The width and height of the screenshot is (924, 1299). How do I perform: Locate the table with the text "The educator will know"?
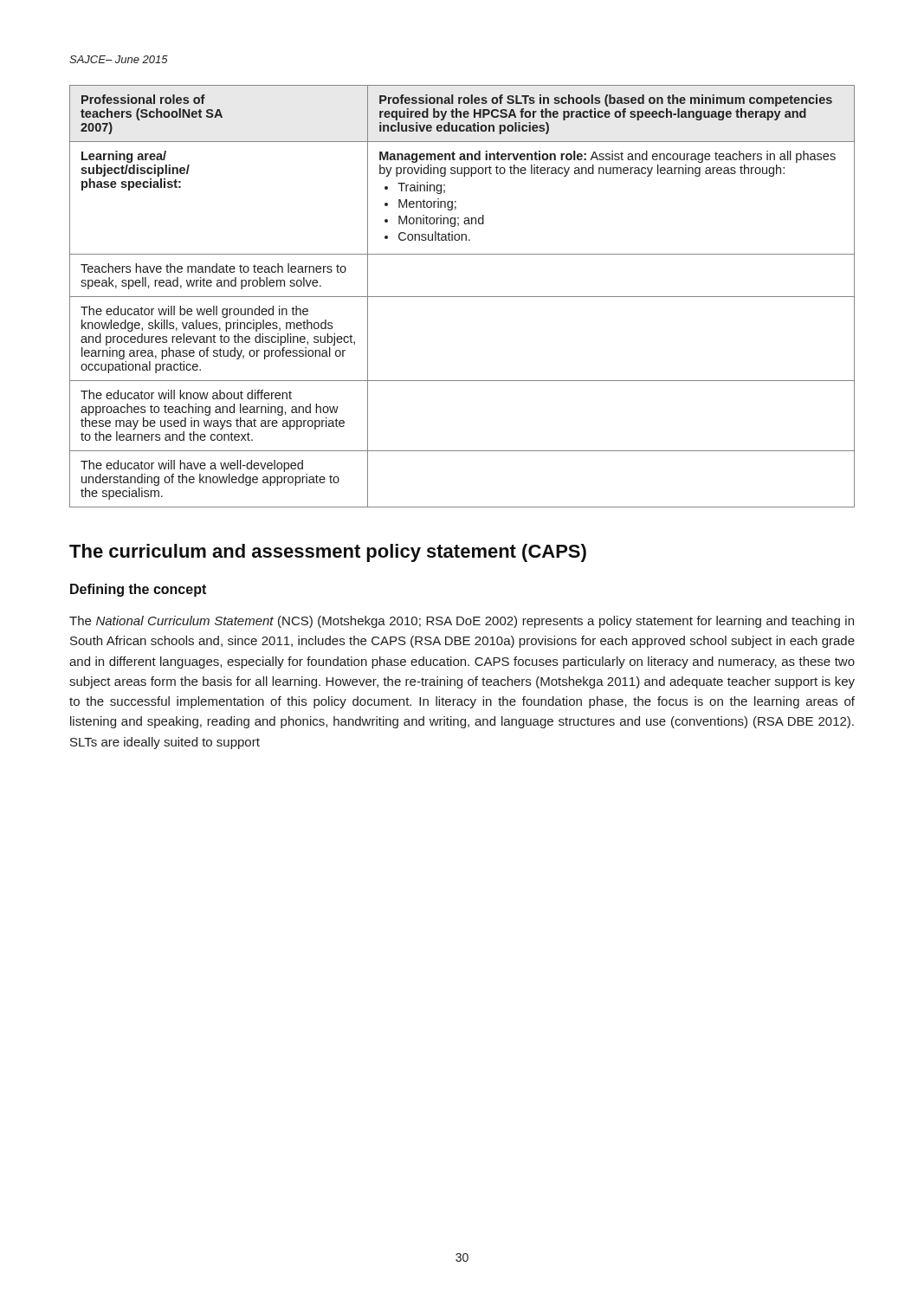pyautogui.click(x=462, y=296)
